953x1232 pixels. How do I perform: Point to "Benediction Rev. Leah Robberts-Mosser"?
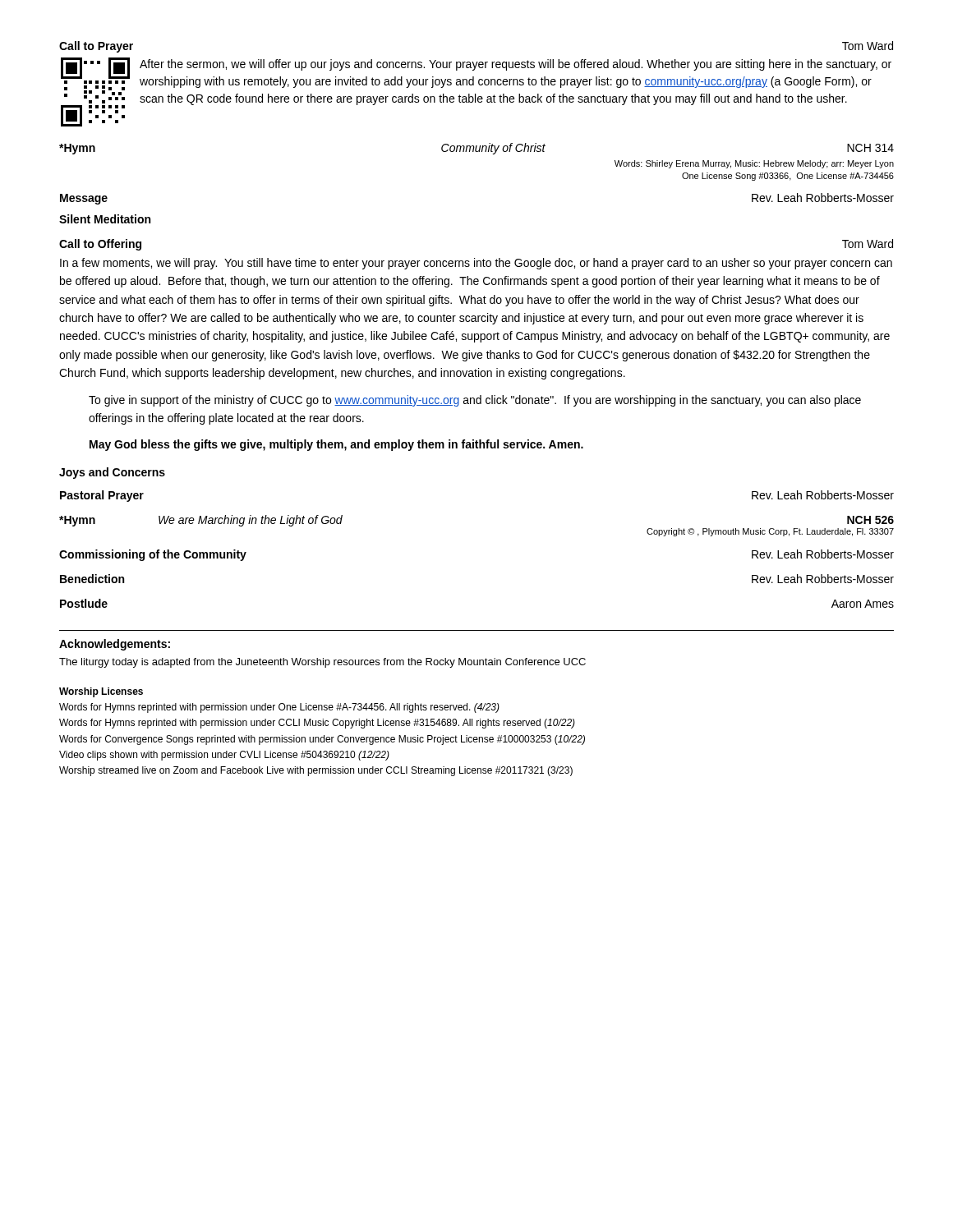click(x=91, y=578)
